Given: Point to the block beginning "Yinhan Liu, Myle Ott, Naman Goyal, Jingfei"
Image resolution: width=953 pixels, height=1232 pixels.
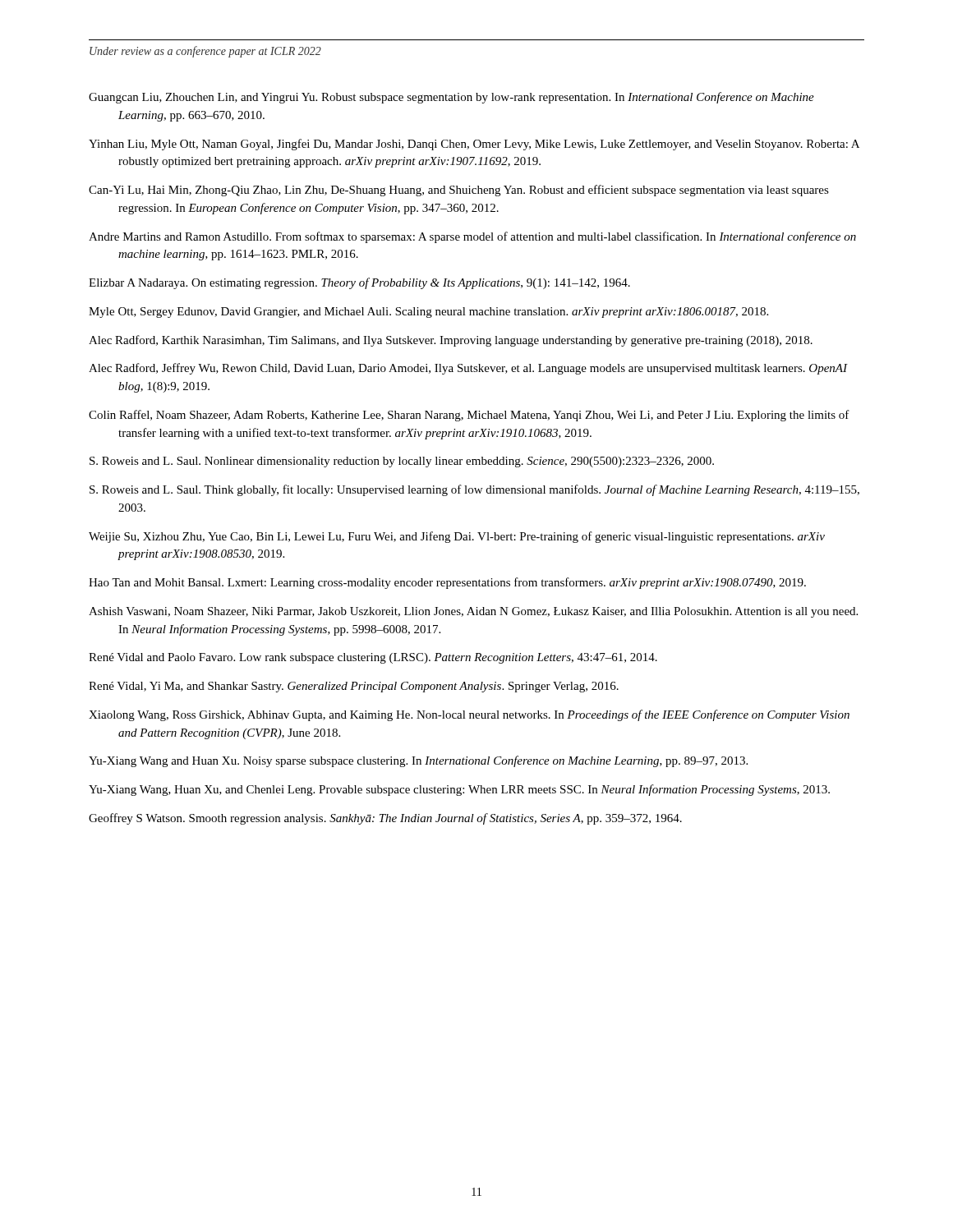Looking at the screenshot, I should point(474,152).
